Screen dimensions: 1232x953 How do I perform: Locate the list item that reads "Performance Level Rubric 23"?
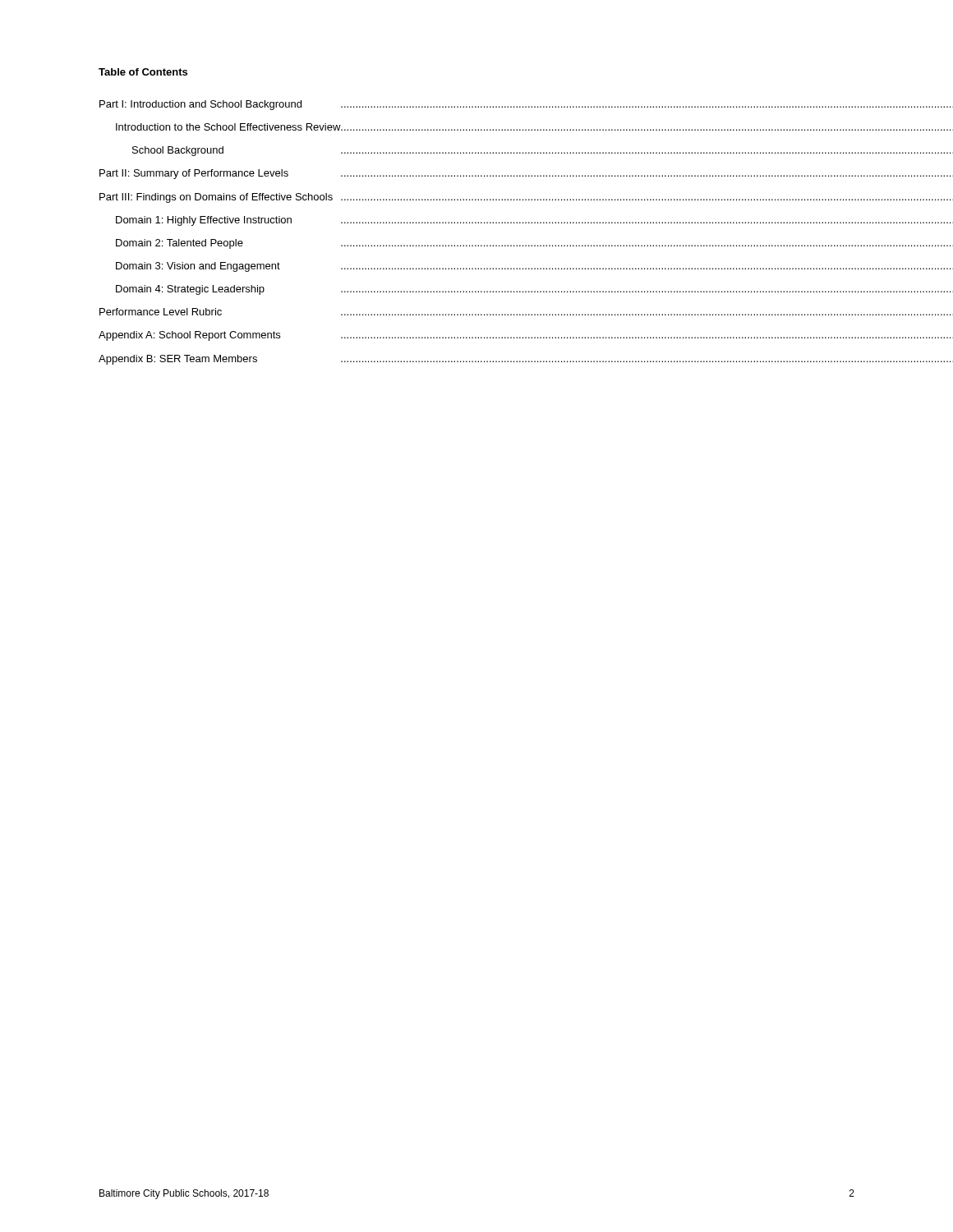pyautogui.click(x=526, y=312)
